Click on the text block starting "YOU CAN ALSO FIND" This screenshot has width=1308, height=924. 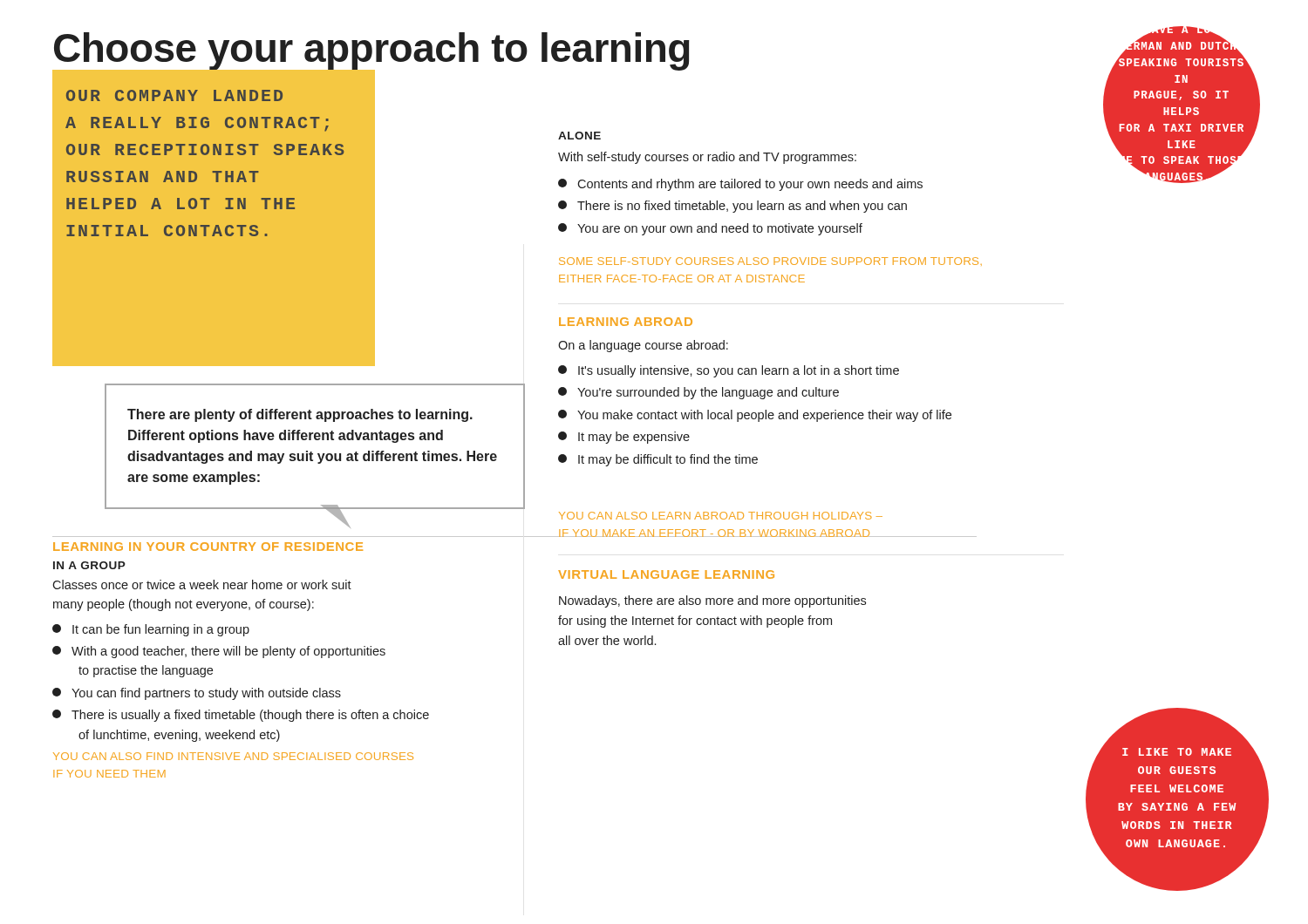tap(233, 765)
